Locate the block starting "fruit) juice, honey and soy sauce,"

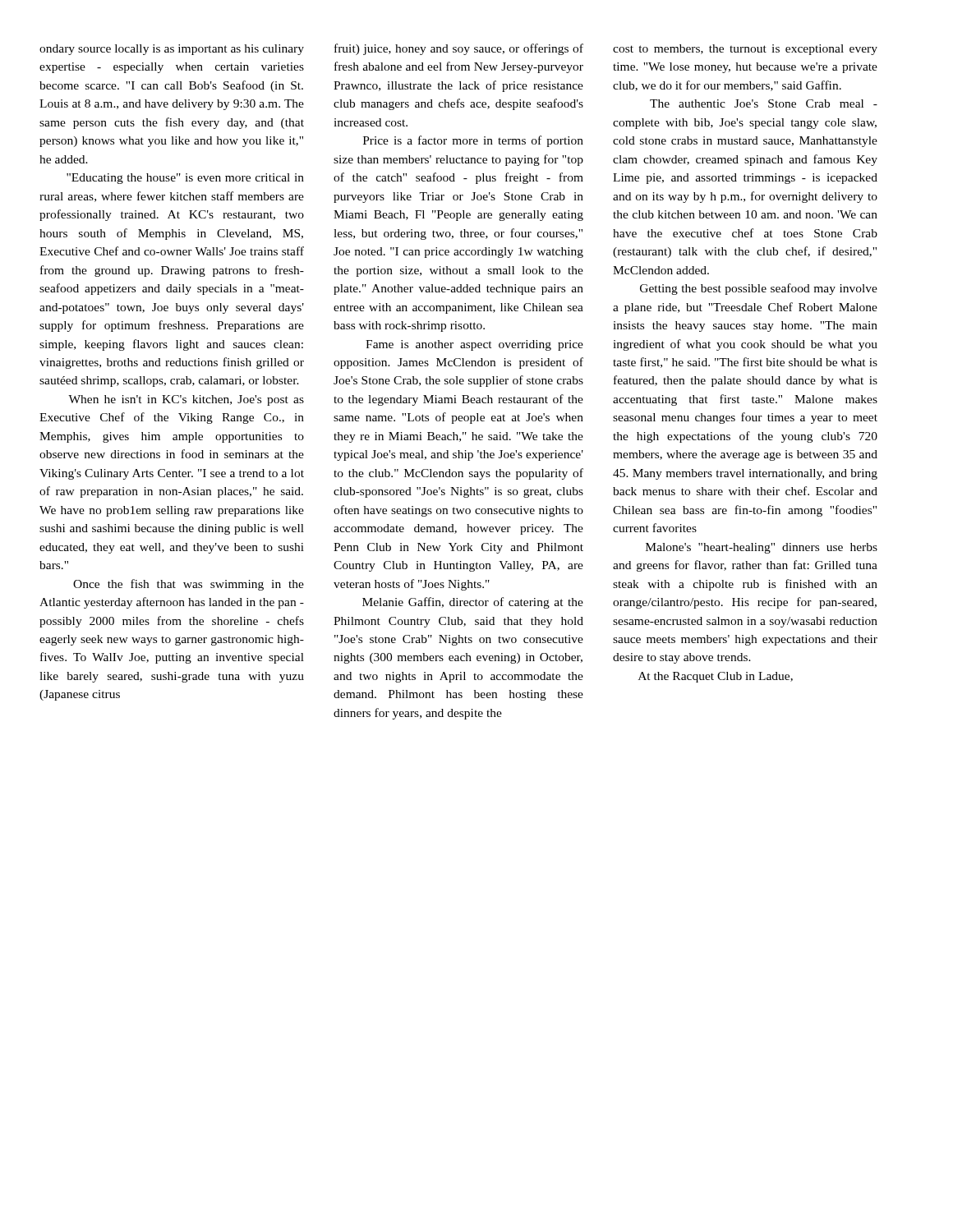coord(458,381)
